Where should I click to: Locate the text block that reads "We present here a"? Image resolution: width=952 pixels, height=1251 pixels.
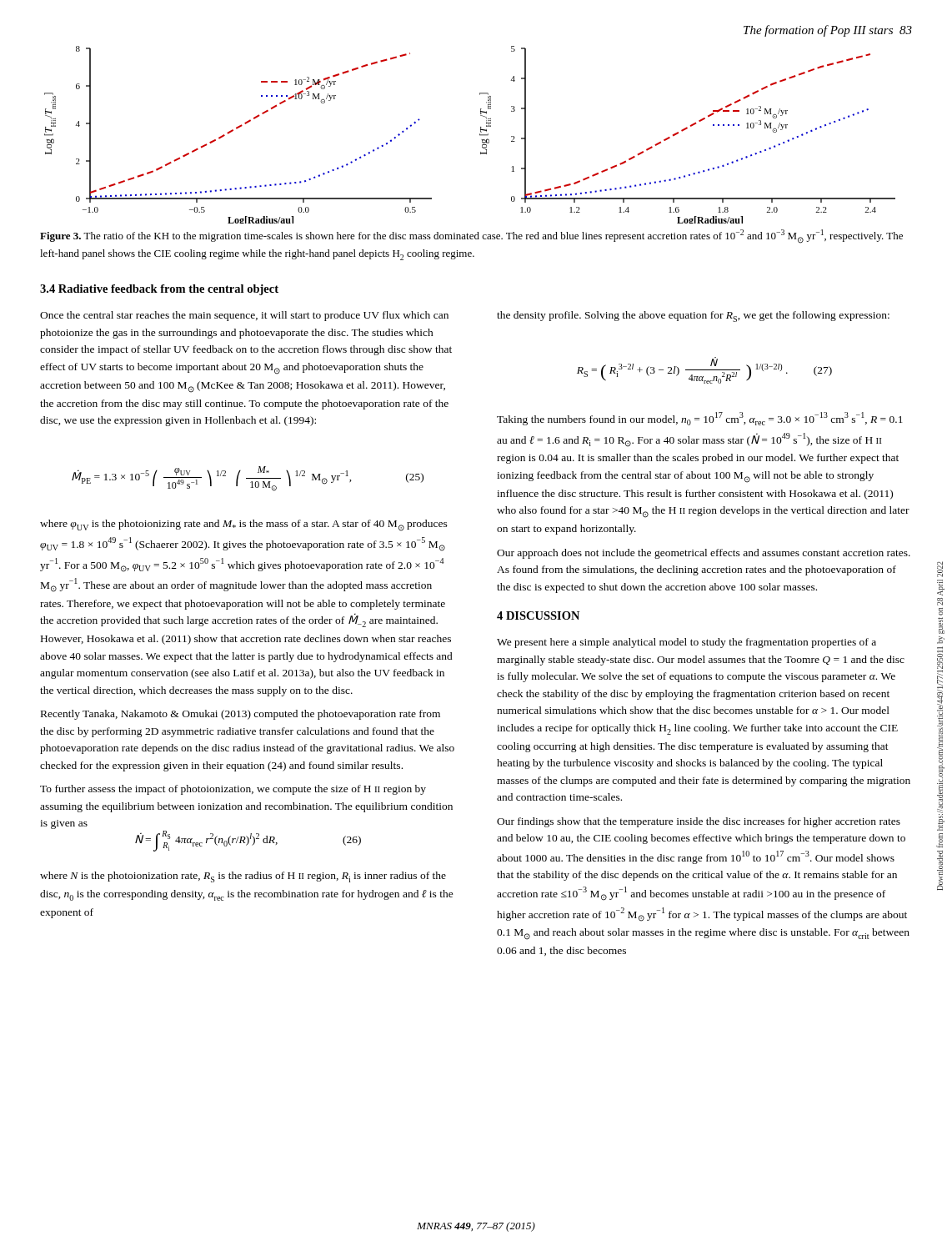click(686, 643)
